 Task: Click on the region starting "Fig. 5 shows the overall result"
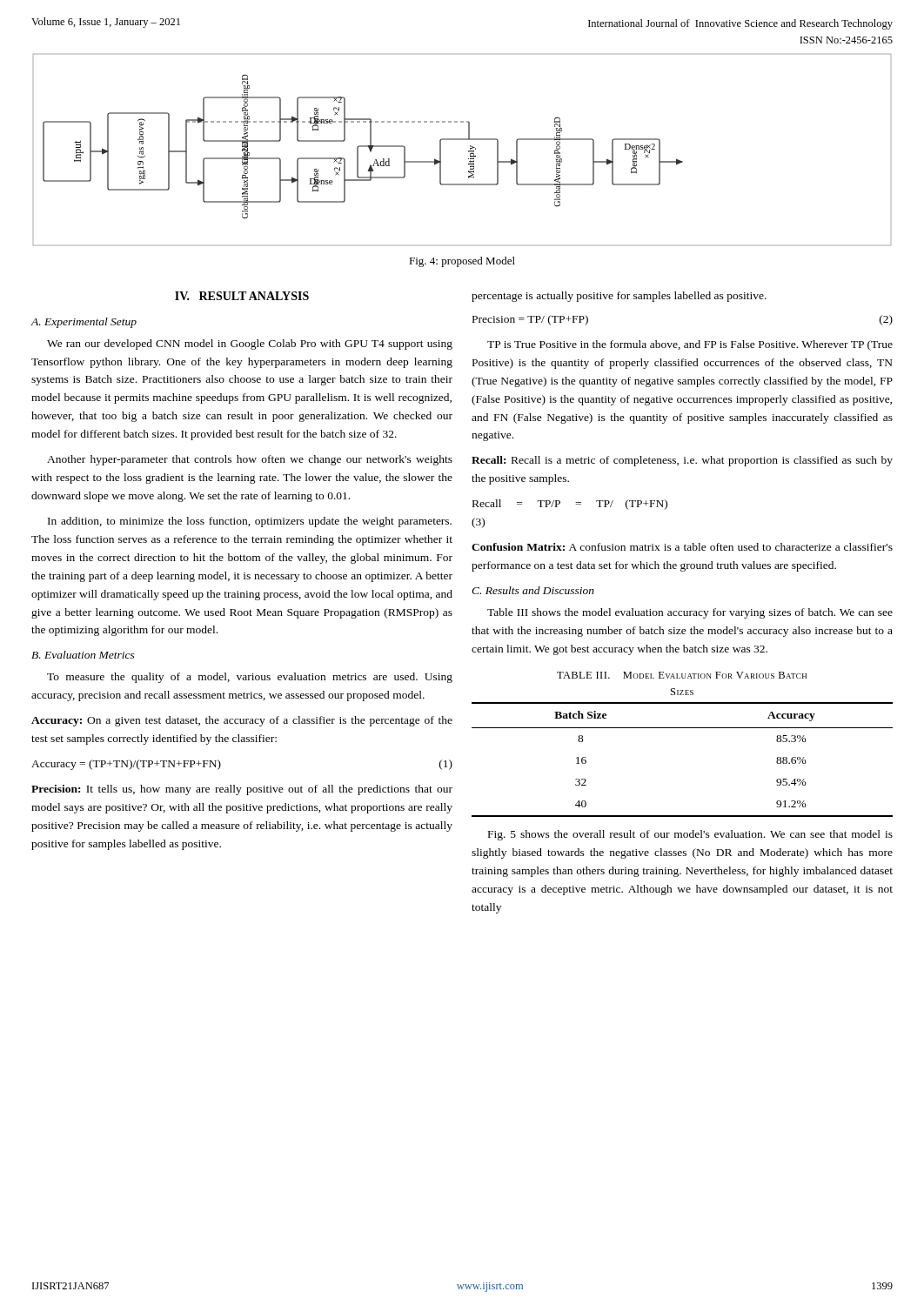point(682,870)
